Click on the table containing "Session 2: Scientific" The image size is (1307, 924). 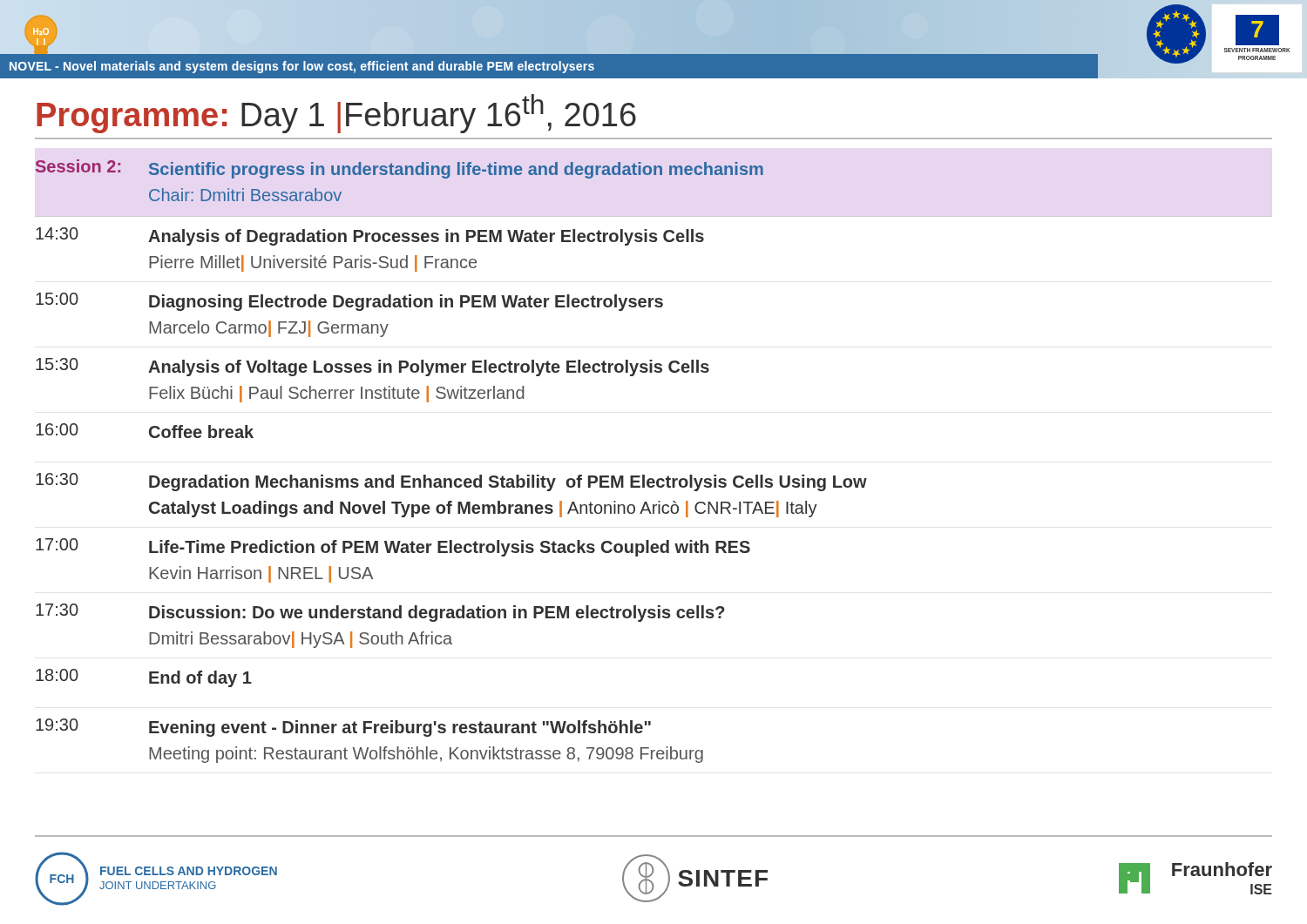tap(654, 461)
